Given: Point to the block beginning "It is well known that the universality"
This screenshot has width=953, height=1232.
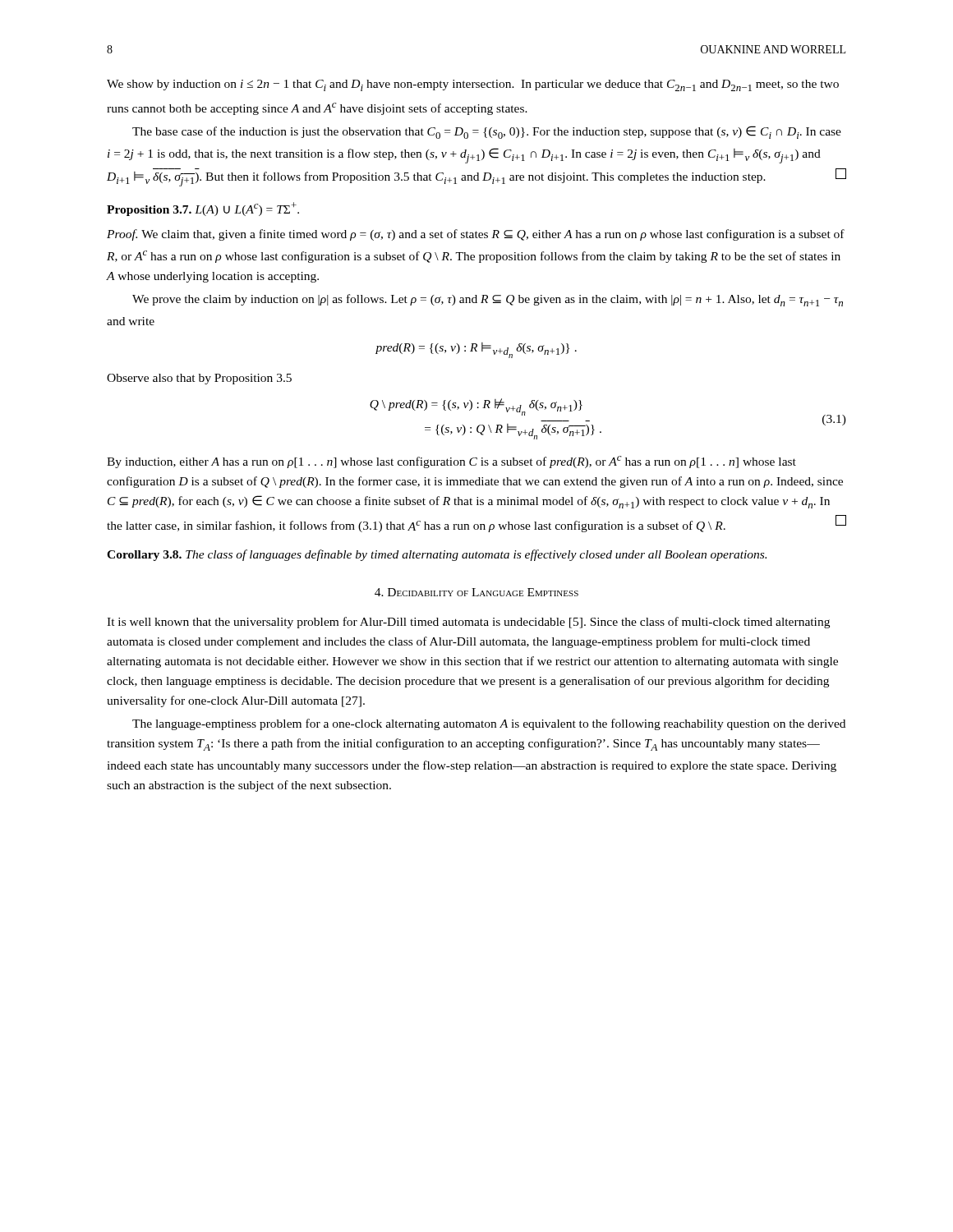Looking at the screenshot, I should [x=476, y=661].
